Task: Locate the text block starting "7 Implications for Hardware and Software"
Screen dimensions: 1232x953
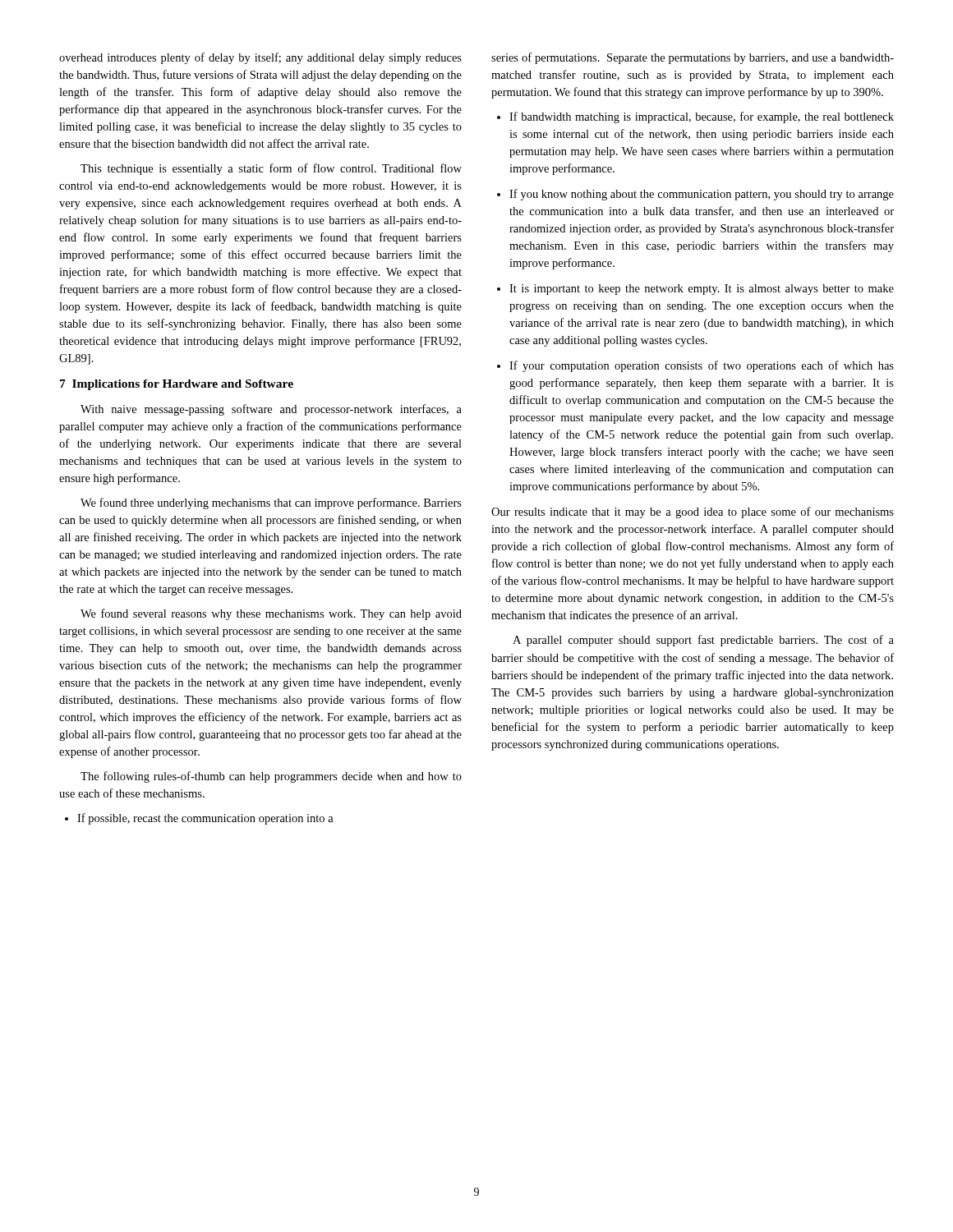Action: pos(260,384)
